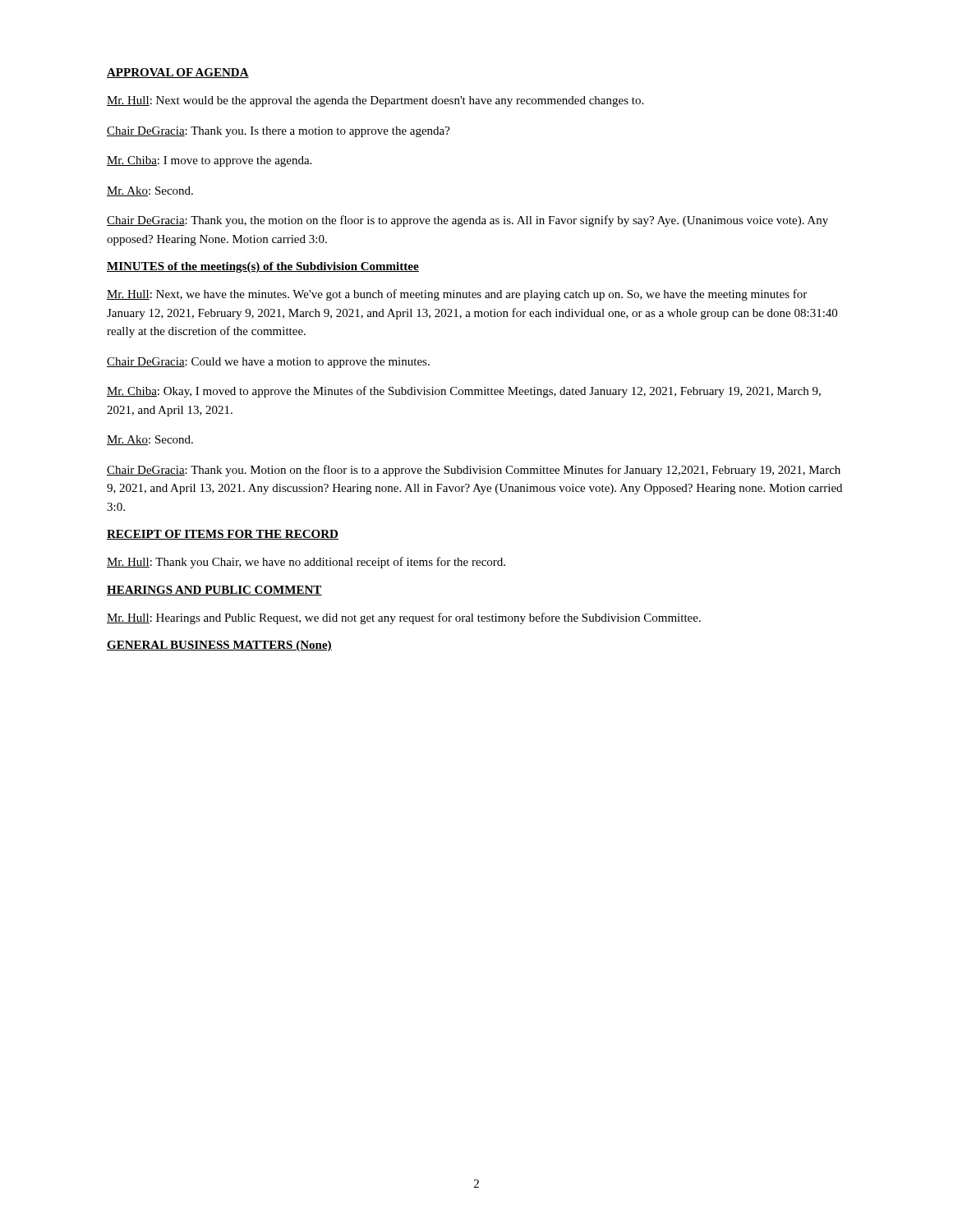Screen dimensions: 1232x953
Task: Find the text block that says "Mr. Hull: Hearings and Public Request, we did"
Action: click(404, 617)
